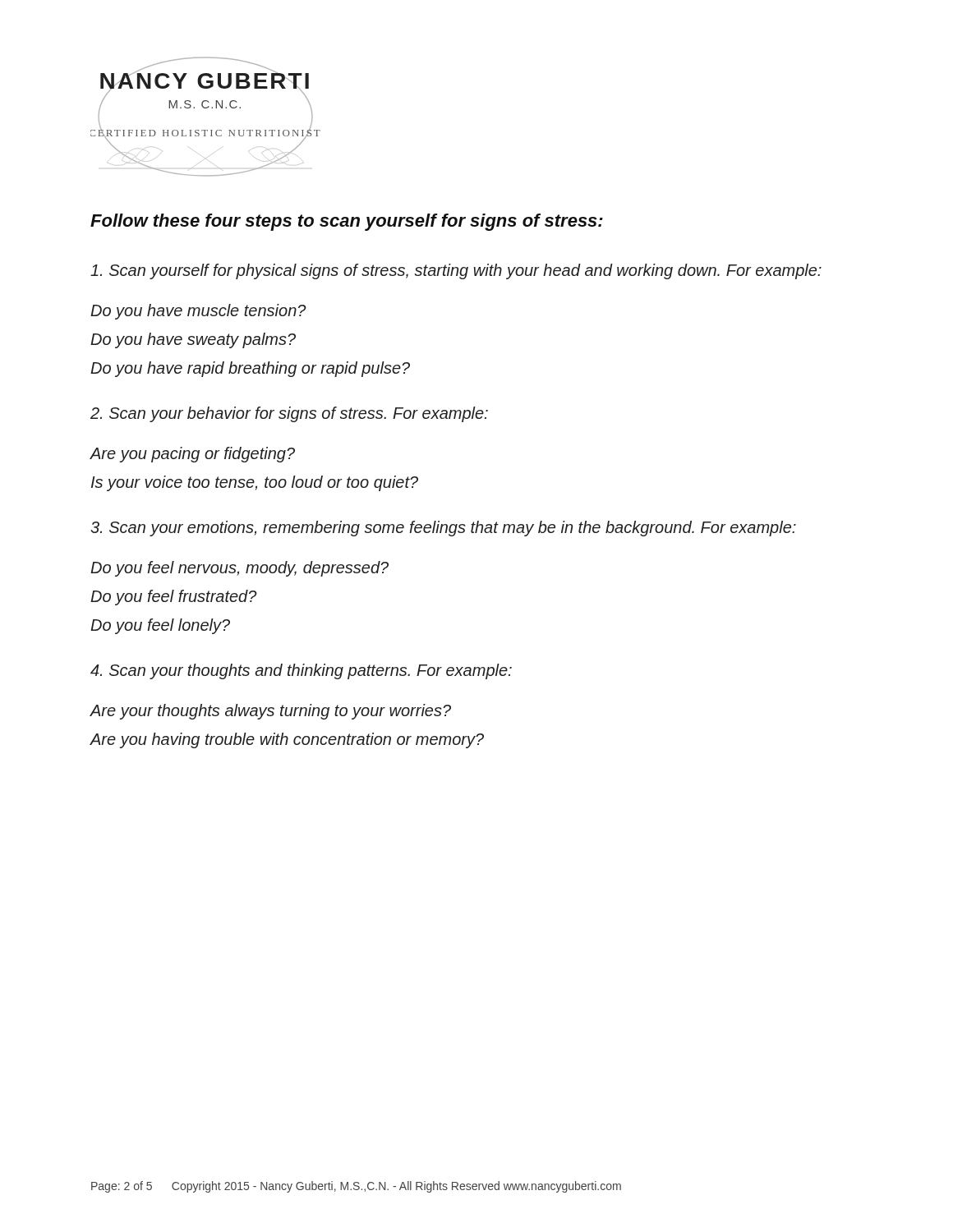Point to the text block starting "2. Scan your"

[289, 413]
